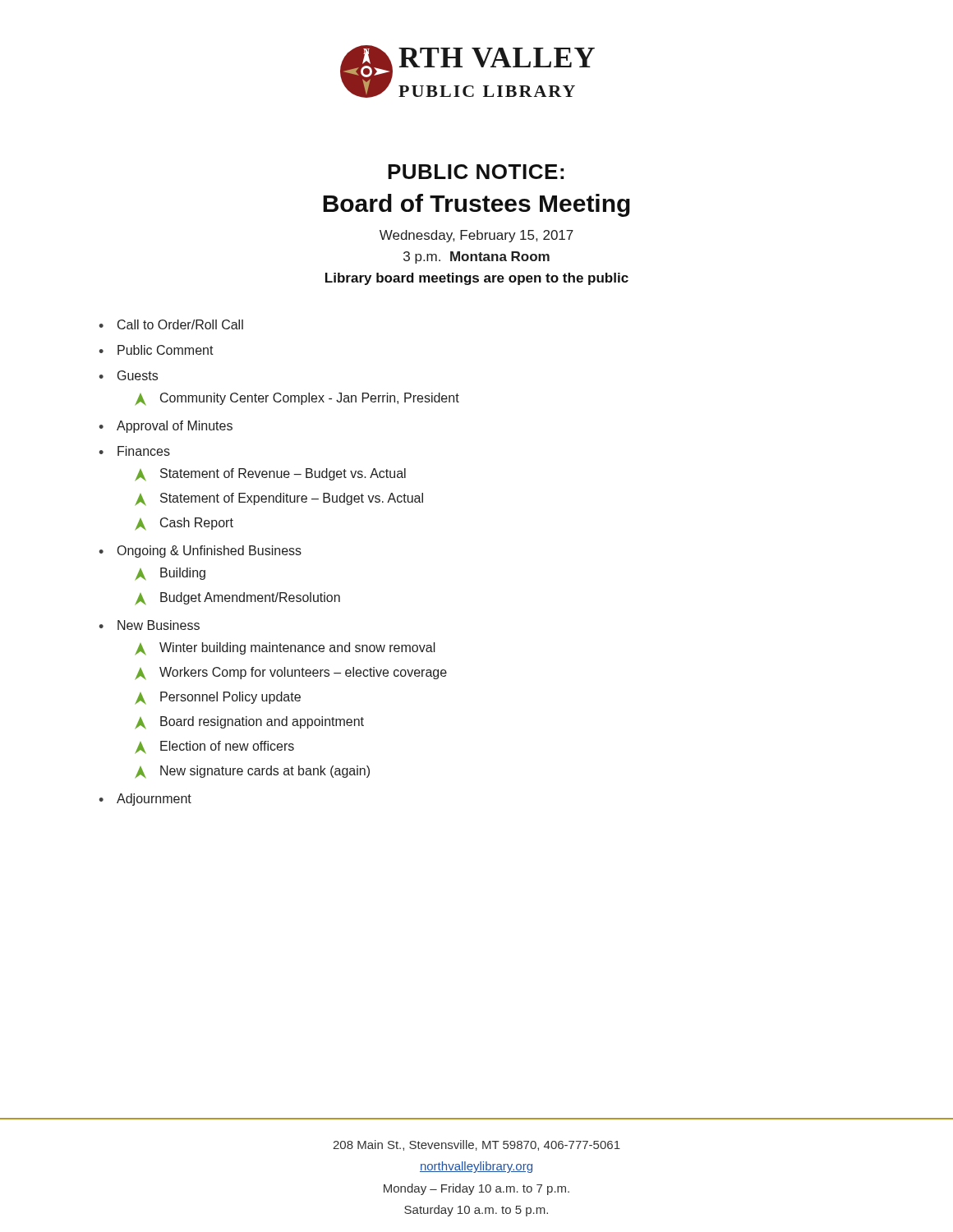
Task: Locate the list item with the text "• Call to Order/Roll Call"
Action: click(171, 326)
